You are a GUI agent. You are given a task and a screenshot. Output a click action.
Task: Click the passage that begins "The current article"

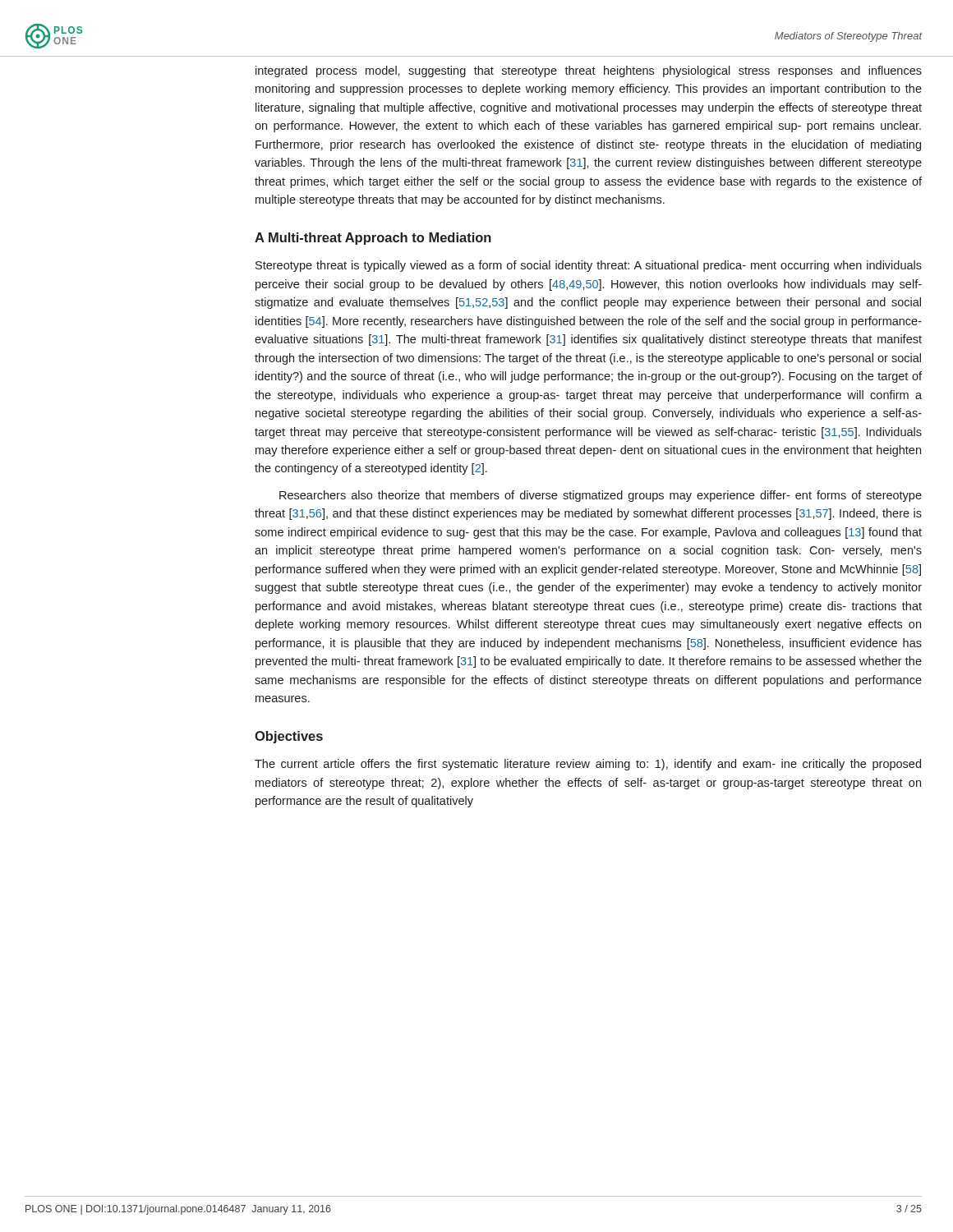(588, 783)
